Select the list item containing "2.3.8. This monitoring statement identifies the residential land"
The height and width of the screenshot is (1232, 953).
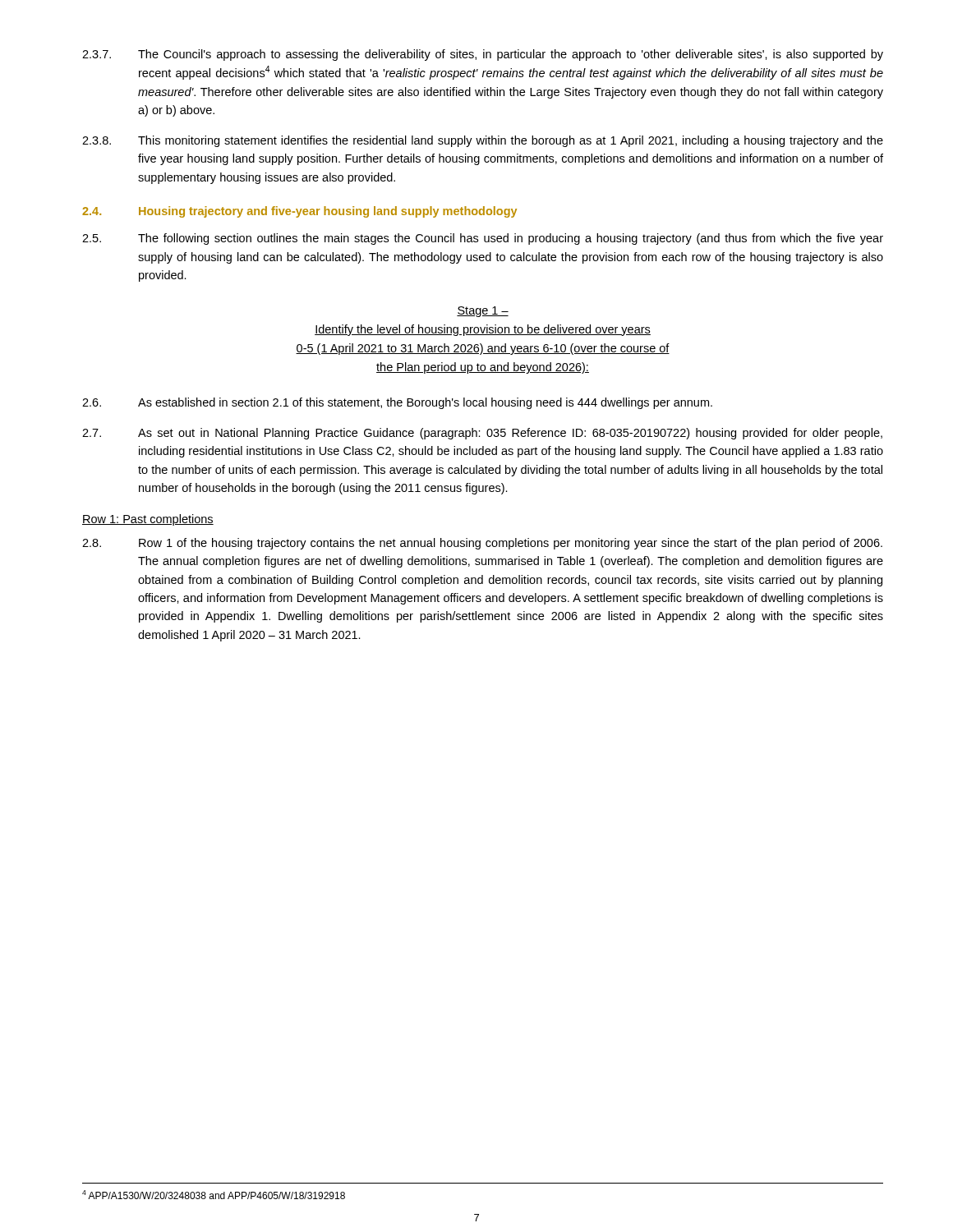click(483, 159)
